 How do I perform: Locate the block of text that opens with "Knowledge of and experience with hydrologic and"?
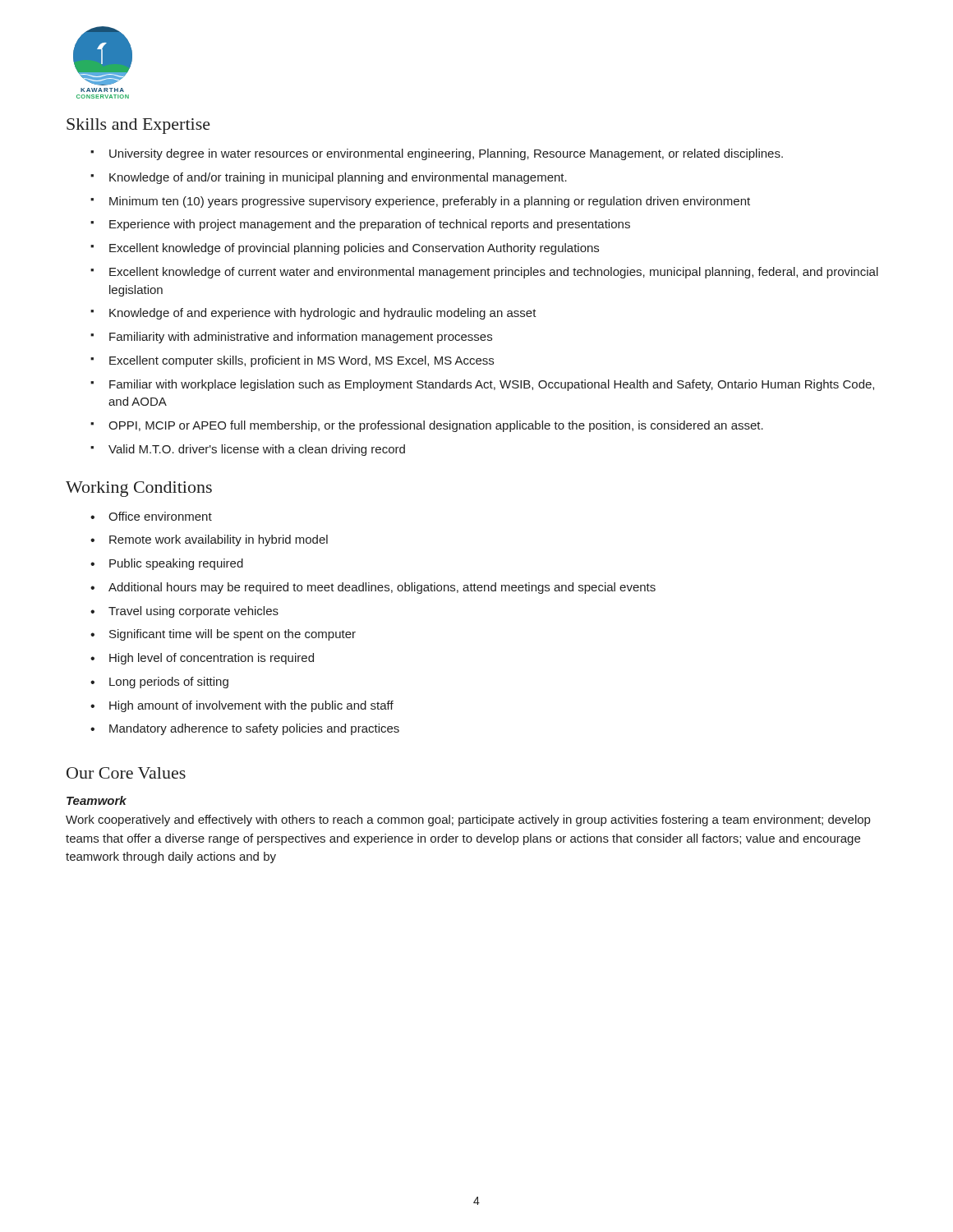(x=322, y=313)
